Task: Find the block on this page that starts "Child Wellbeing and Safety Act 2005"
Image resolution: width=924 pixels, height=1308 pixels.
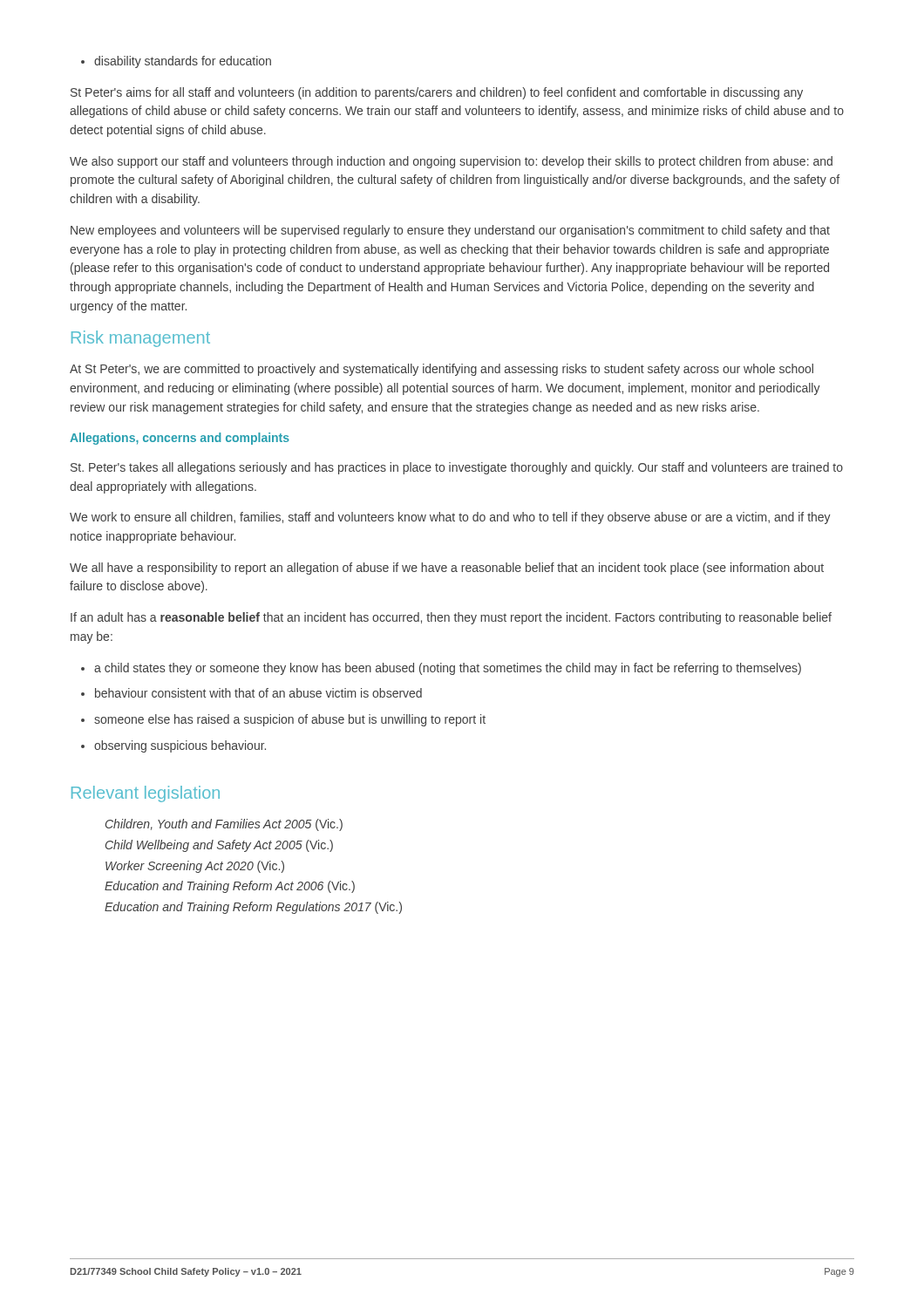Action: point(219,846)
